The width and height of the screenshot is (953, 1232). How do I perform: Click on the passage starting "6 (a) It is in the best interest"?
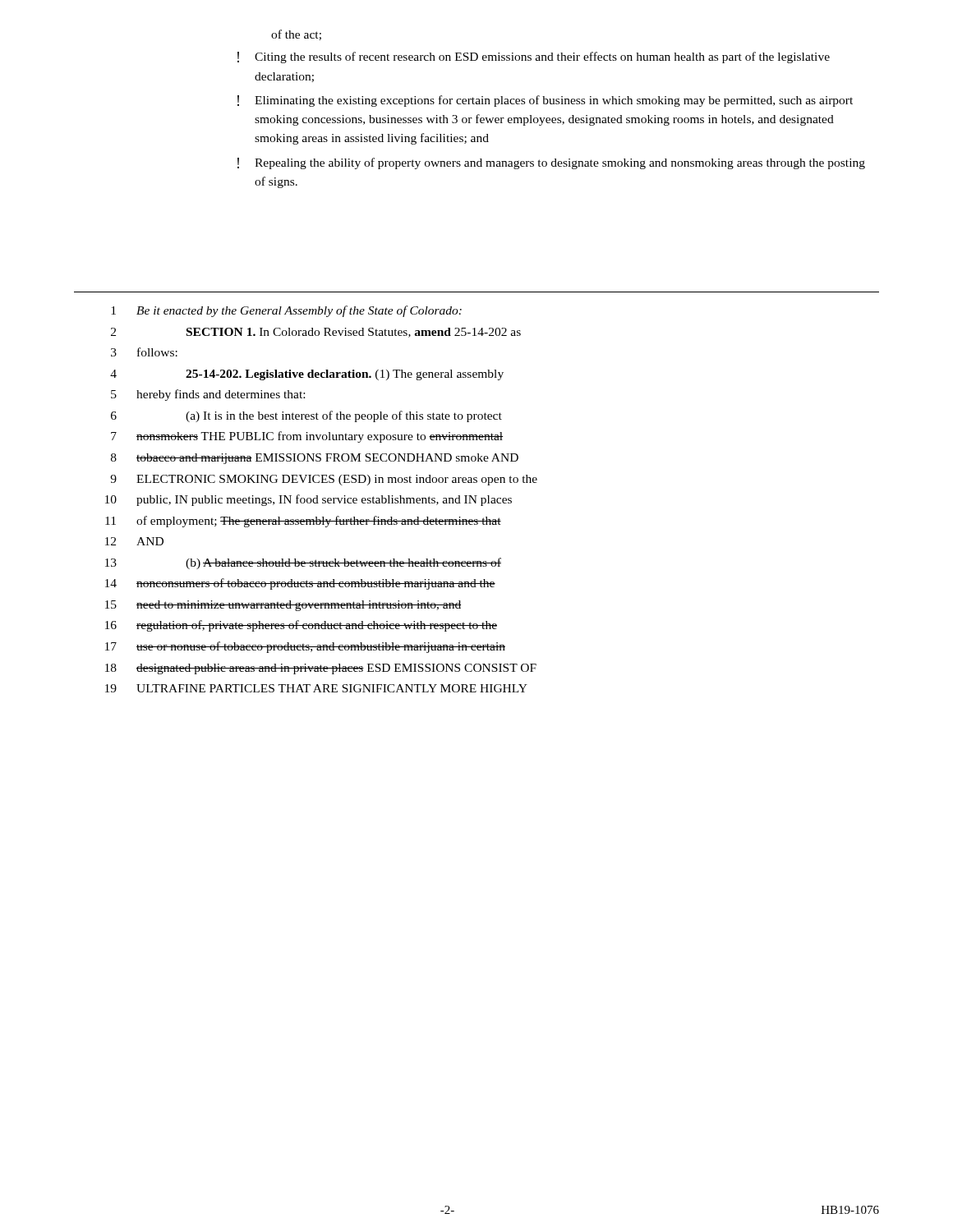coord(476,415)
